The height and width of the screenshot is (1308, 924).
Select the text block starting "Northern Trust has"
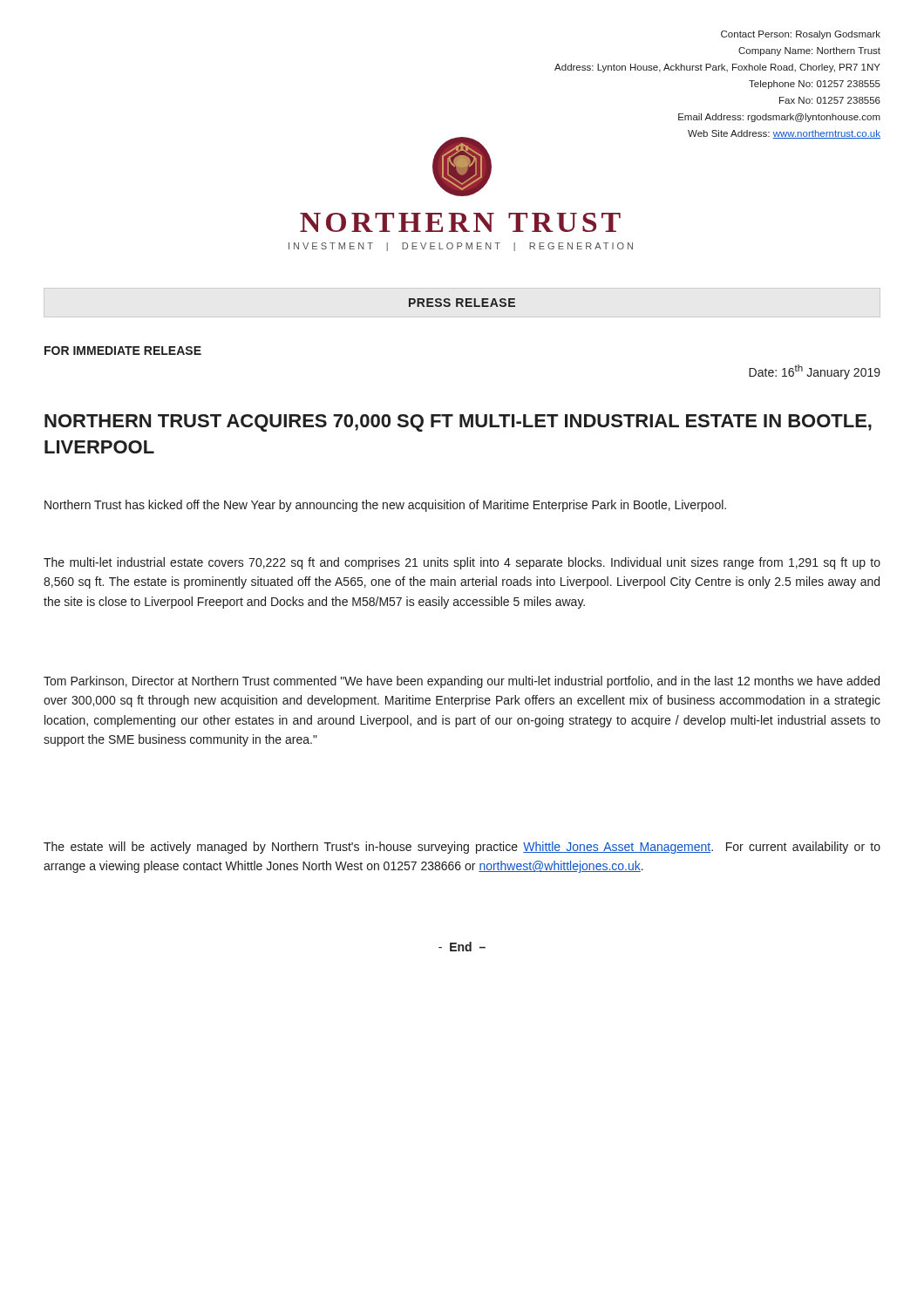(385, 505)
